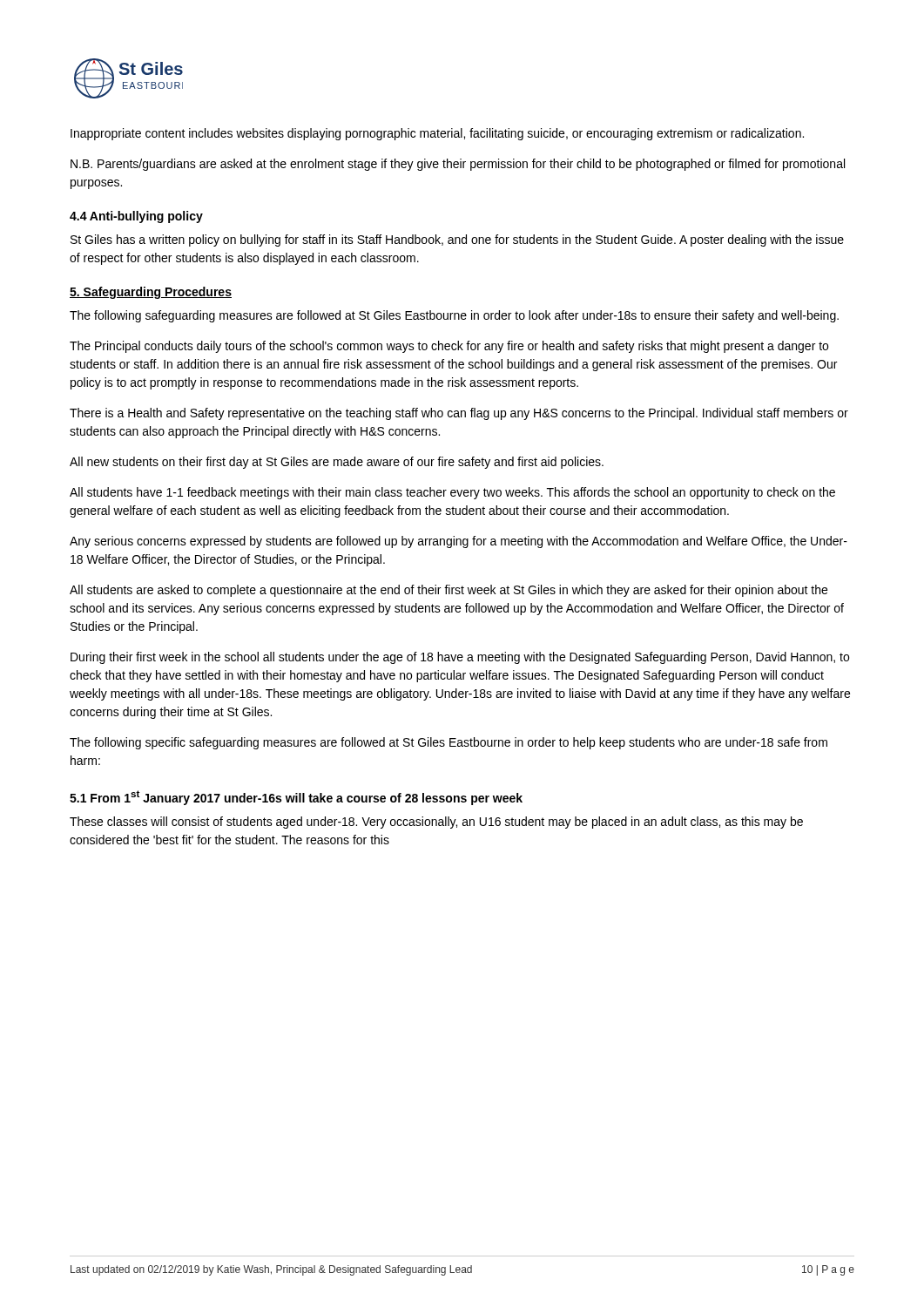Select the text block starting "5.1 From 1st January 2017 under-16s will"
The height and width of the screenshot is (1307, 924).
pyautogui.click(x=296, y=796)
